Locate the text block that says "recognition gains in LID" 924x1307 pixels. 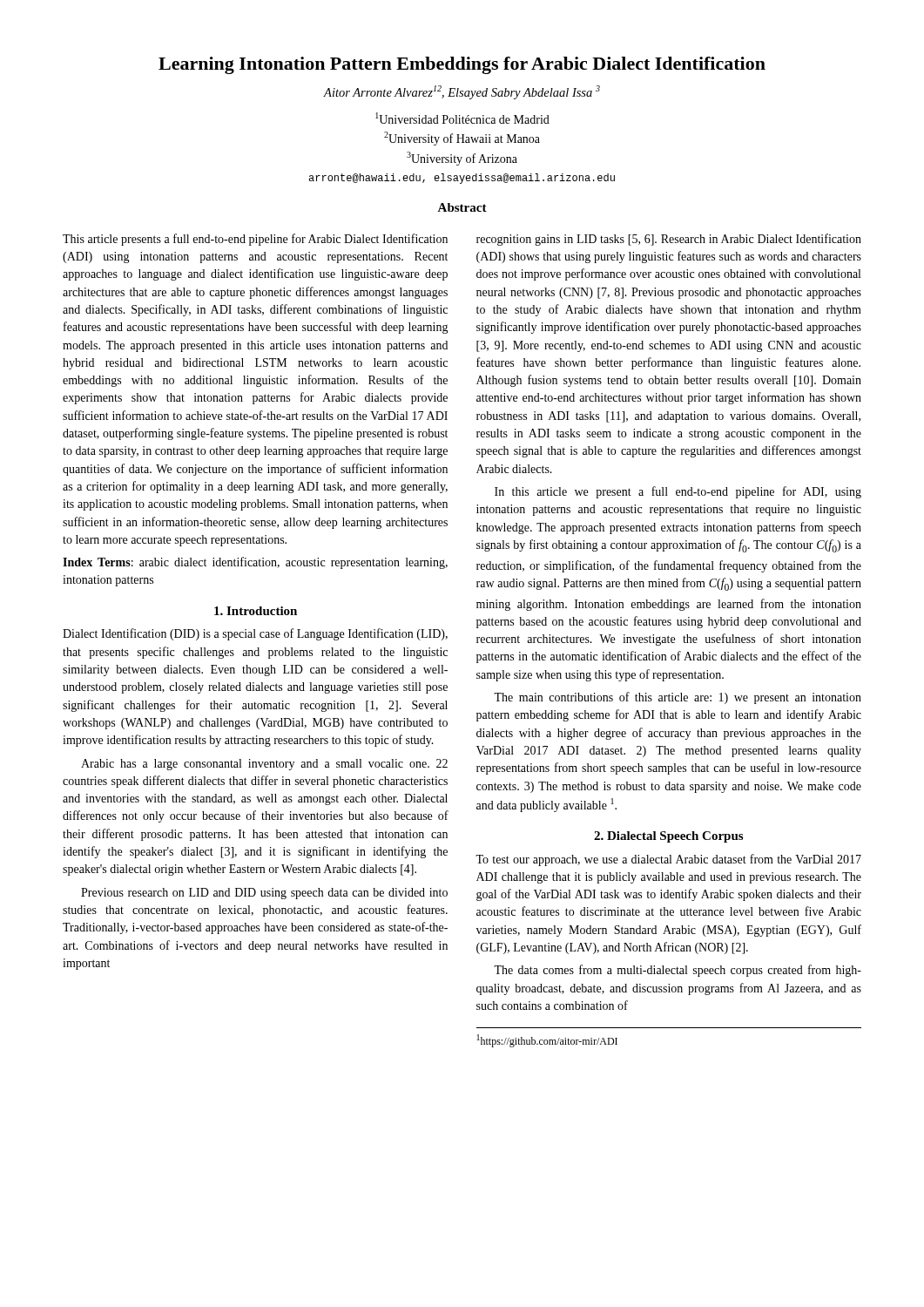pos(669,523)
